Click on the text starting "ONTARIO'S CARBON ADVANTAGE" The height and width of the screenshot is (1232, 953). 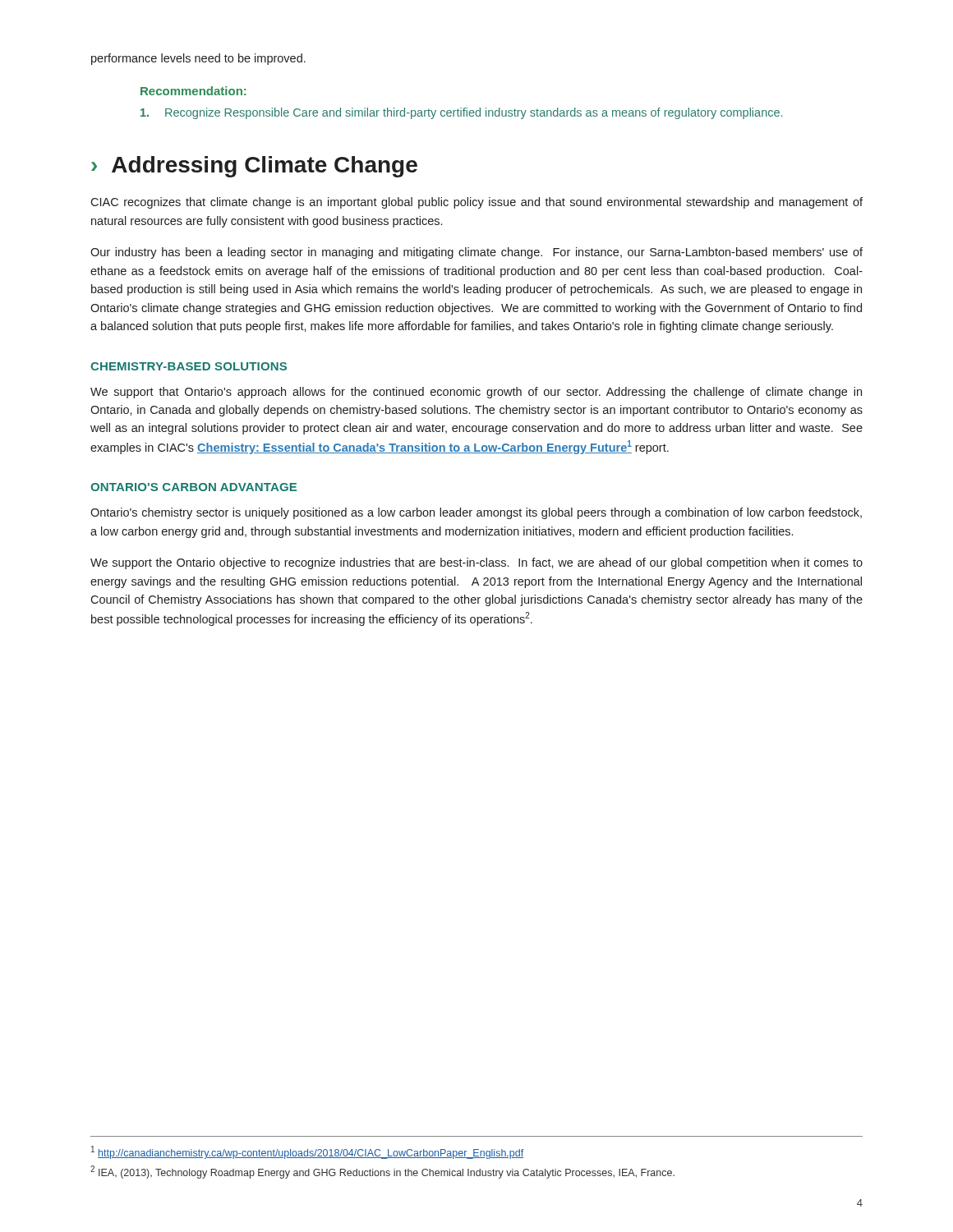click(x=194, y=487)
